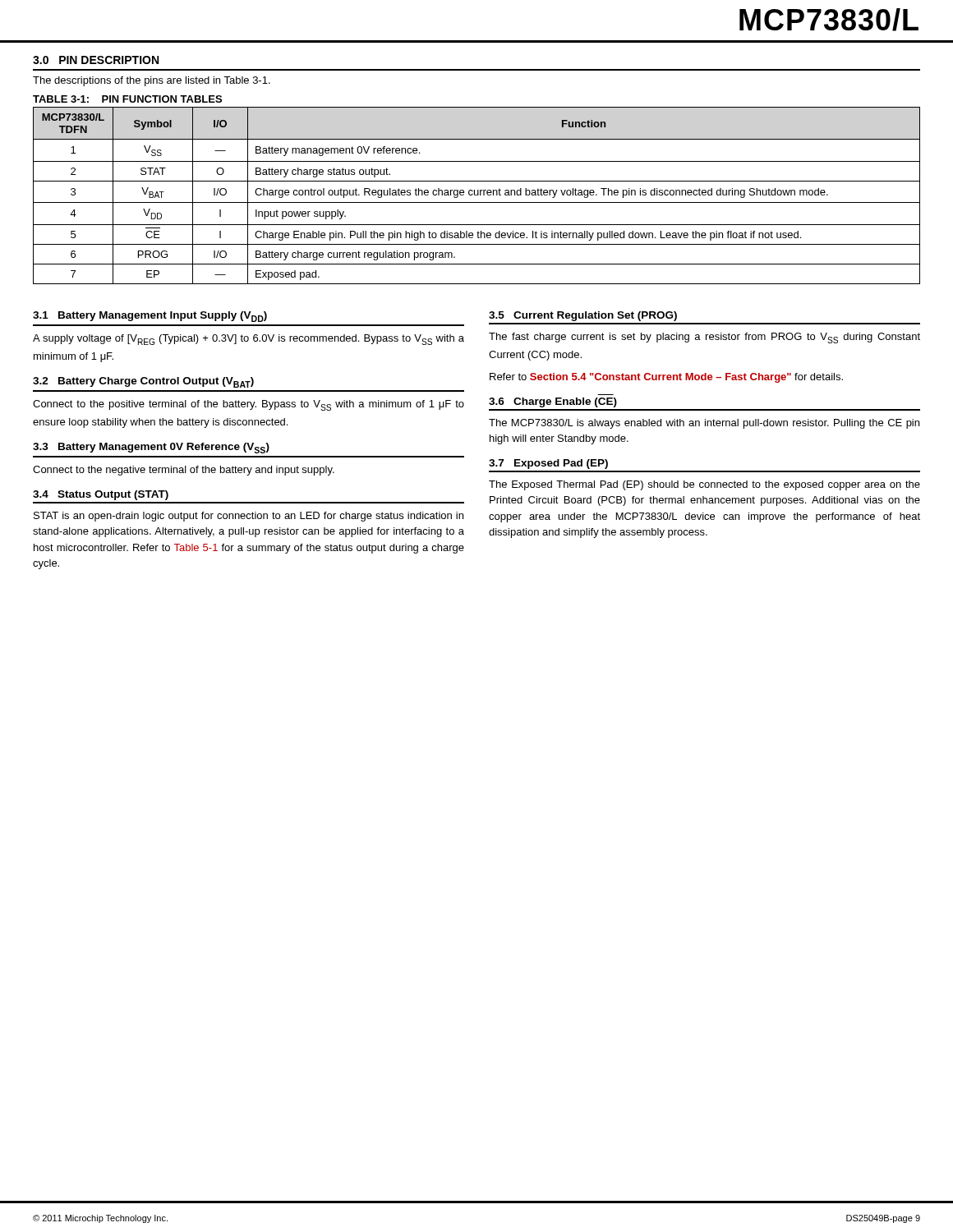This screenshot has height=1232, width=953.
Task: Select the text block that reads "The fast charge current is set by placing"
Action: (x=704, y=345)
